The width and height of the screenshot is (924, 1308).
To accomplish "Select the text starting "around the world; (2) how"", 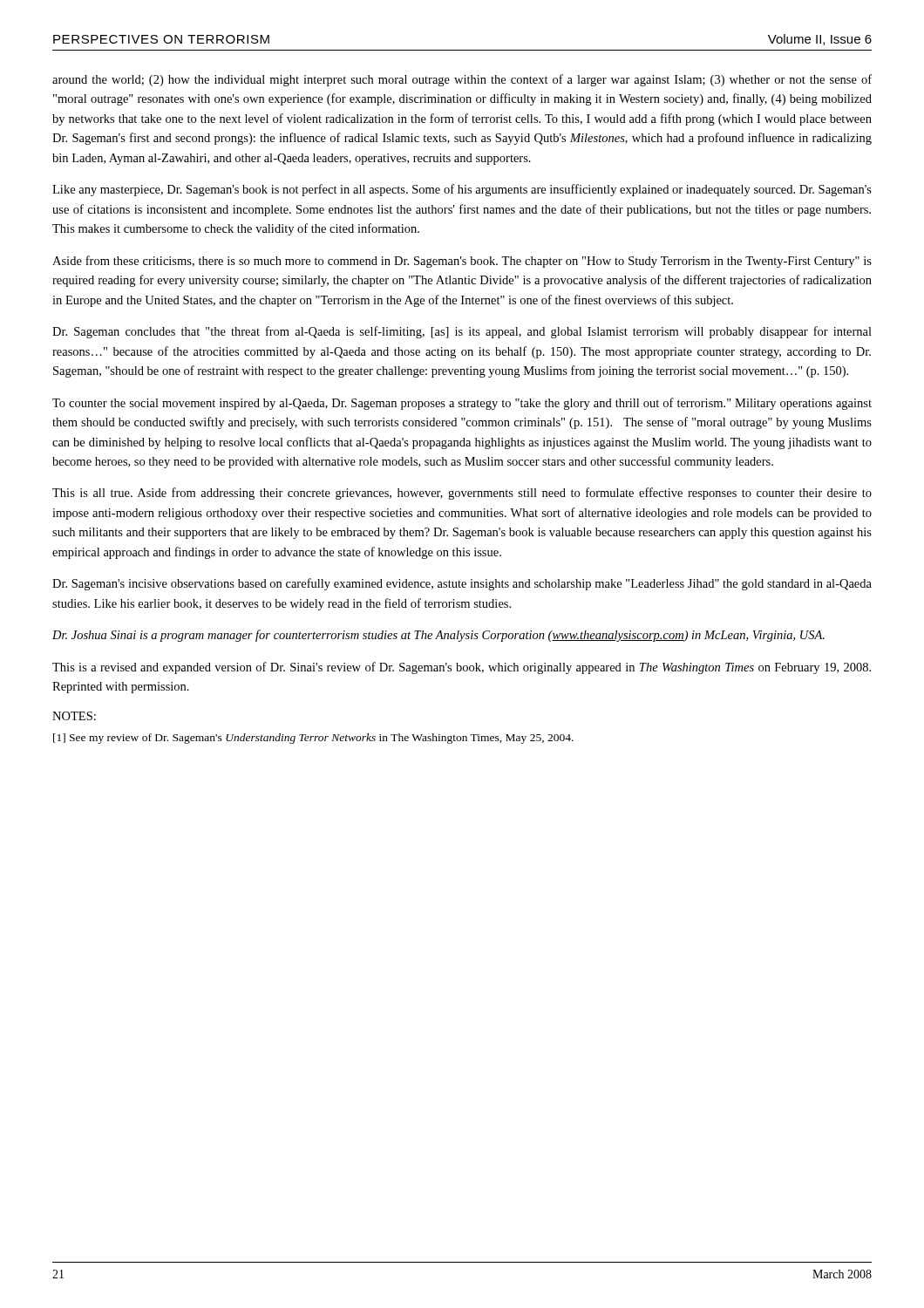I will pos(462,119).
